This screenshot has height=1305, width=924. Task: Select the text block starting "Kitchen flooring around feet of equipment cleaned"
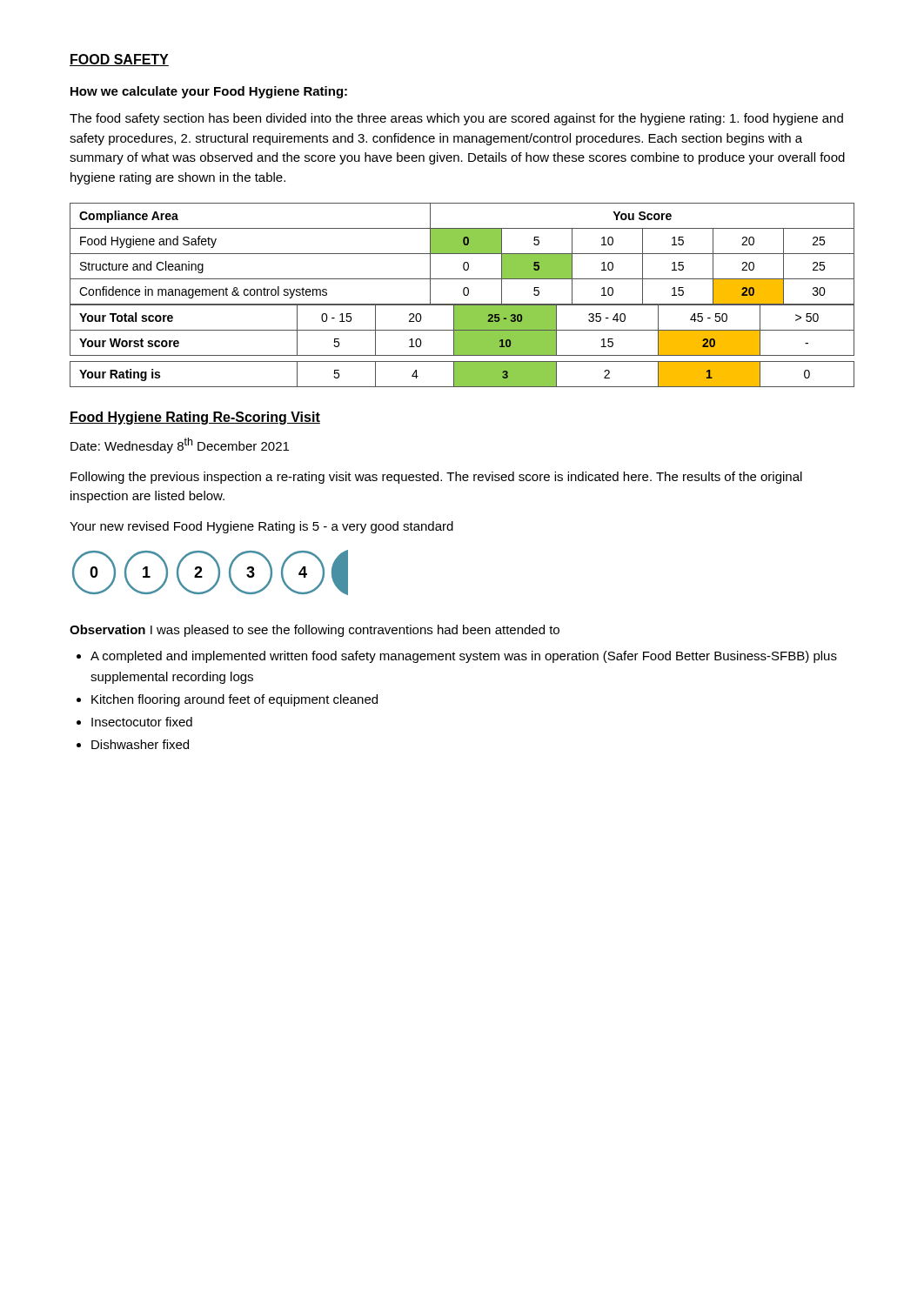tap(235, 699)
